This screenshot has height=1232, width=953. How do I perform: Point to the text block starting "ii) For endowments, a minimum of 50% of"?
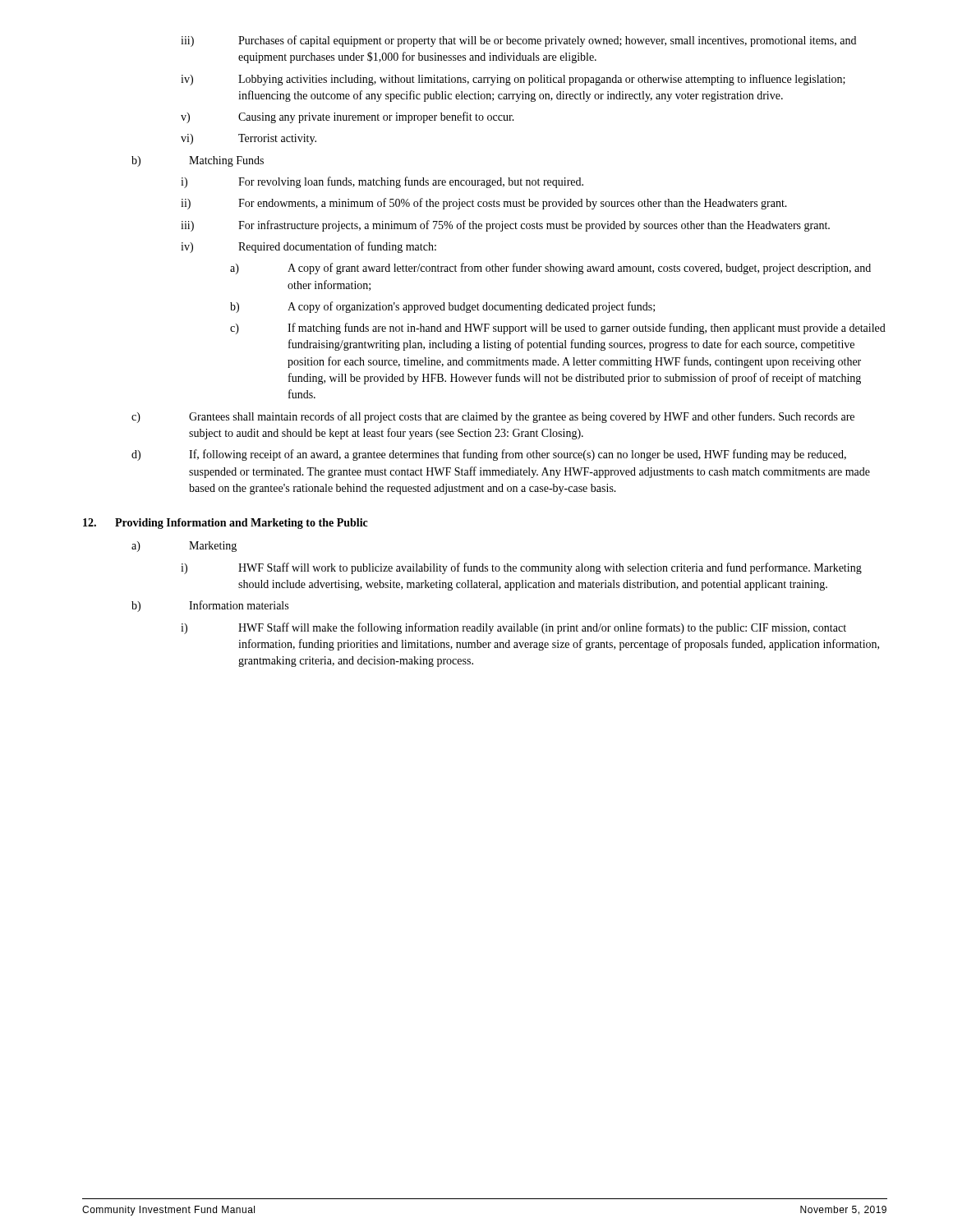click(534, 204)
